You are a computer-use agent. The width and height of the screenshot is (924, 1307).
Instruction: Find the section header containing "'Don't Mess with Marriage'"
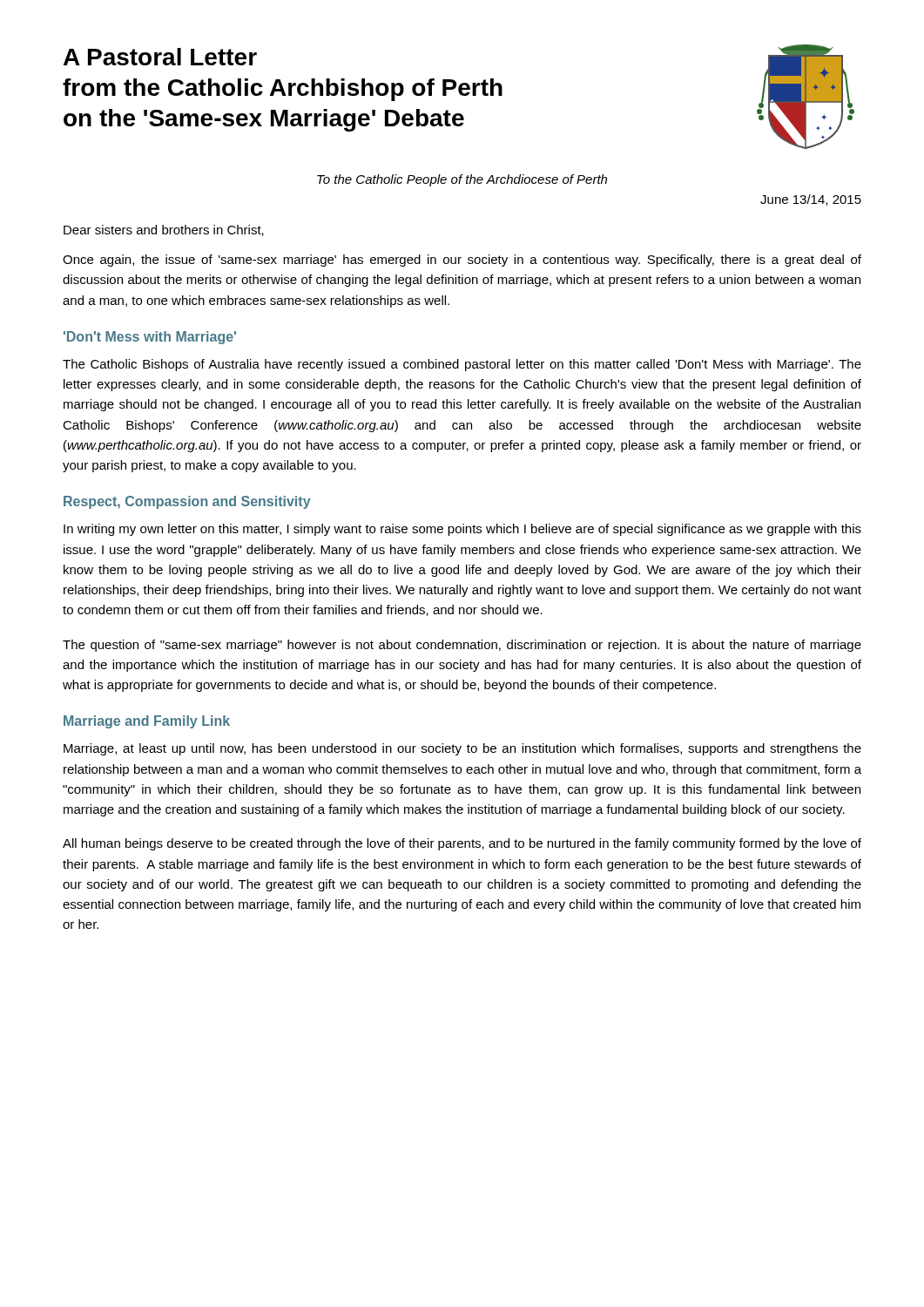point(150,337)
